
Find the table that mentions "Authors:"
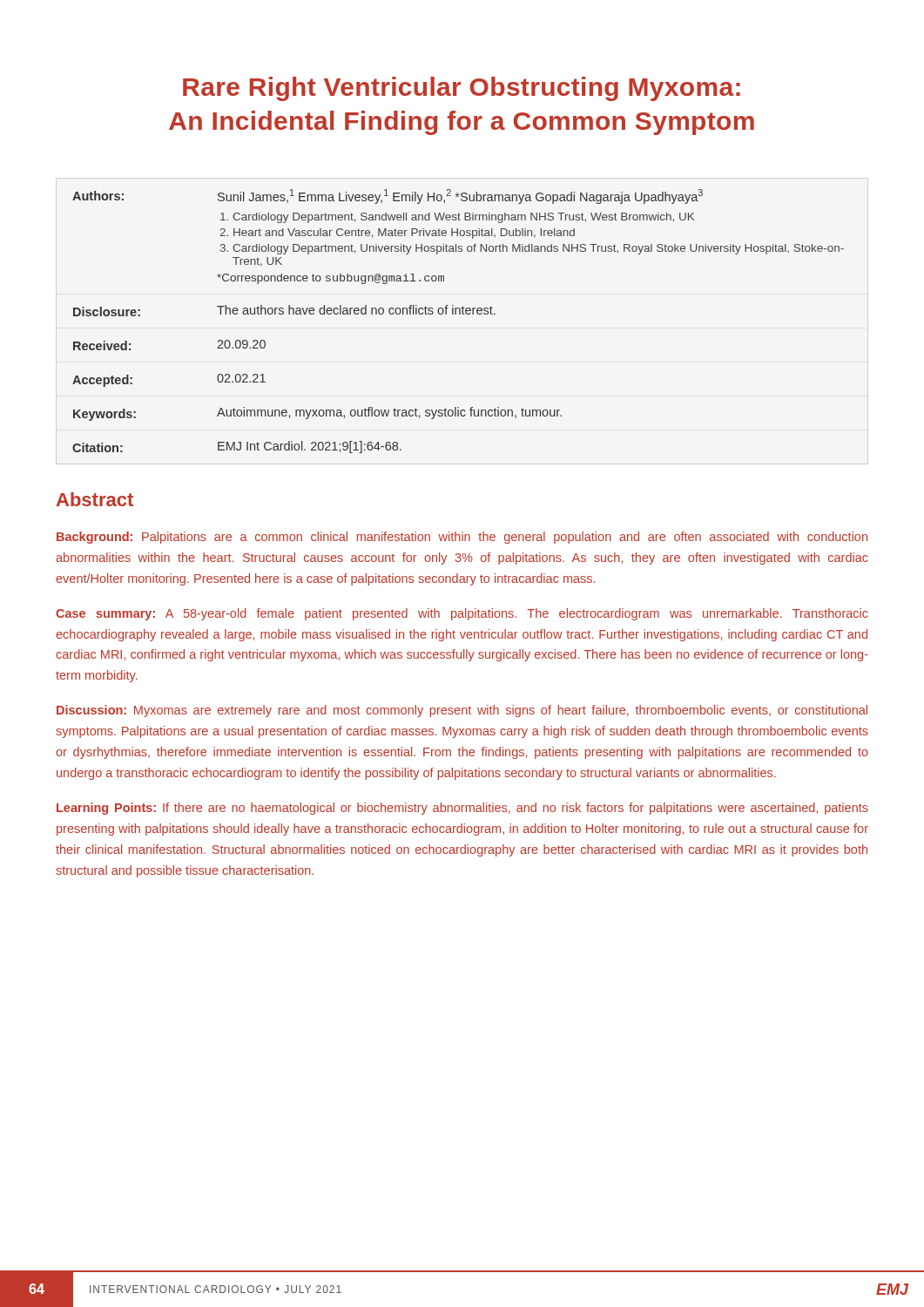462,321
